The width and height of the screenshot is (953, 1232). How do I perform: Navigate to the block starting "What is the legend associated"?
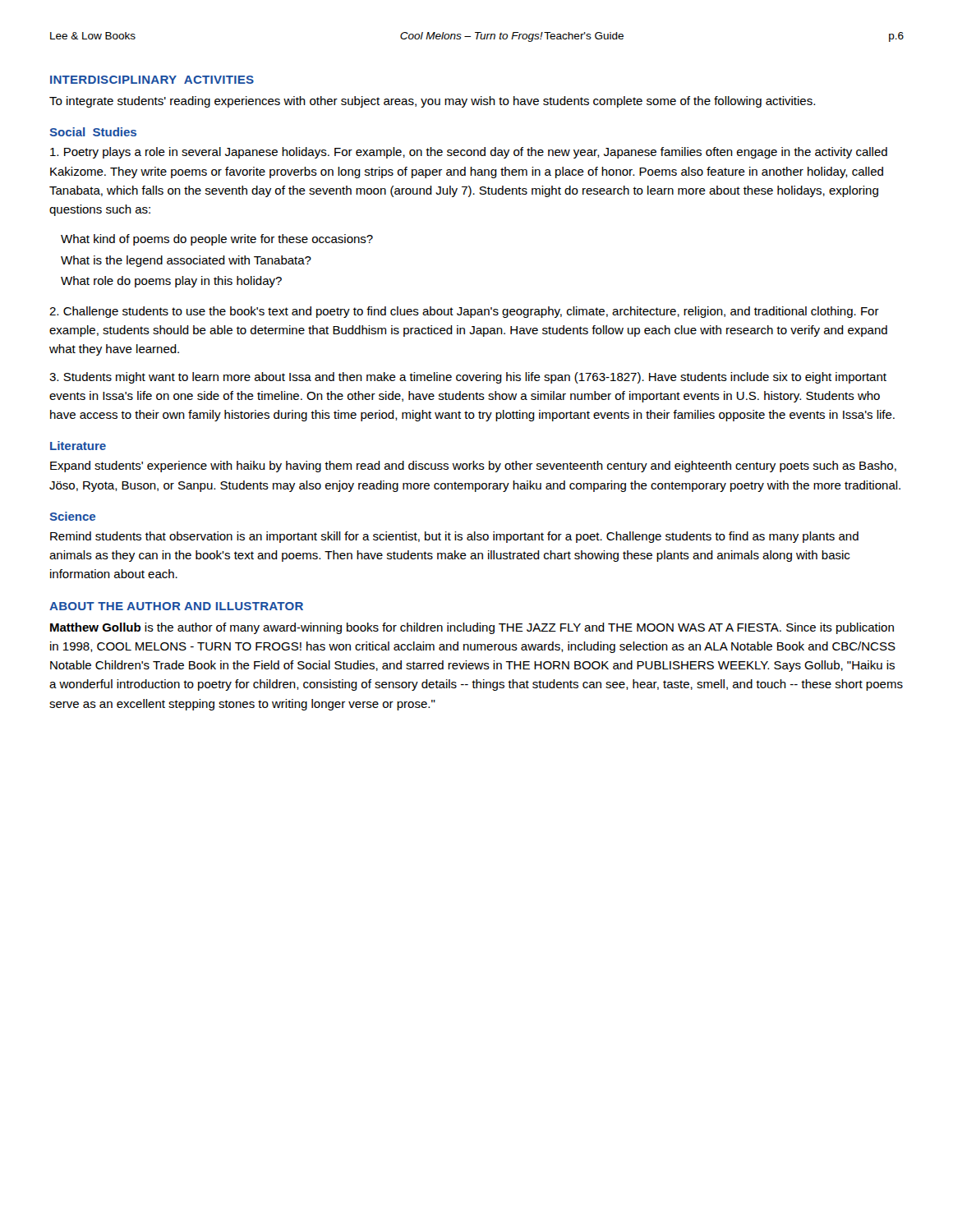click(x=186, y=260)
